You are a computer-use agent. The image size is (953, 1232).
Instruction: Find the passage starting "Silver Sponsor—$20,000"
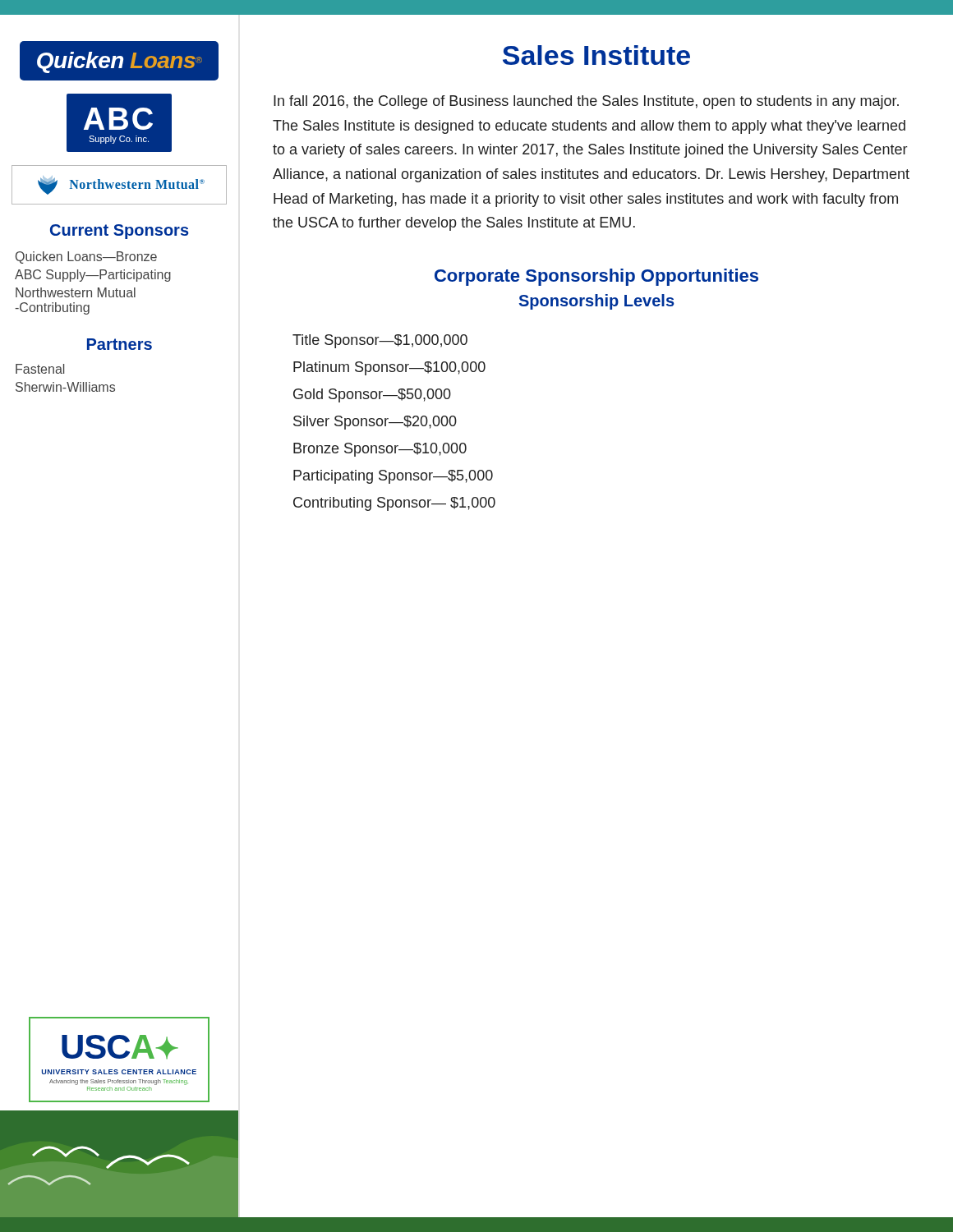(375, 421)
